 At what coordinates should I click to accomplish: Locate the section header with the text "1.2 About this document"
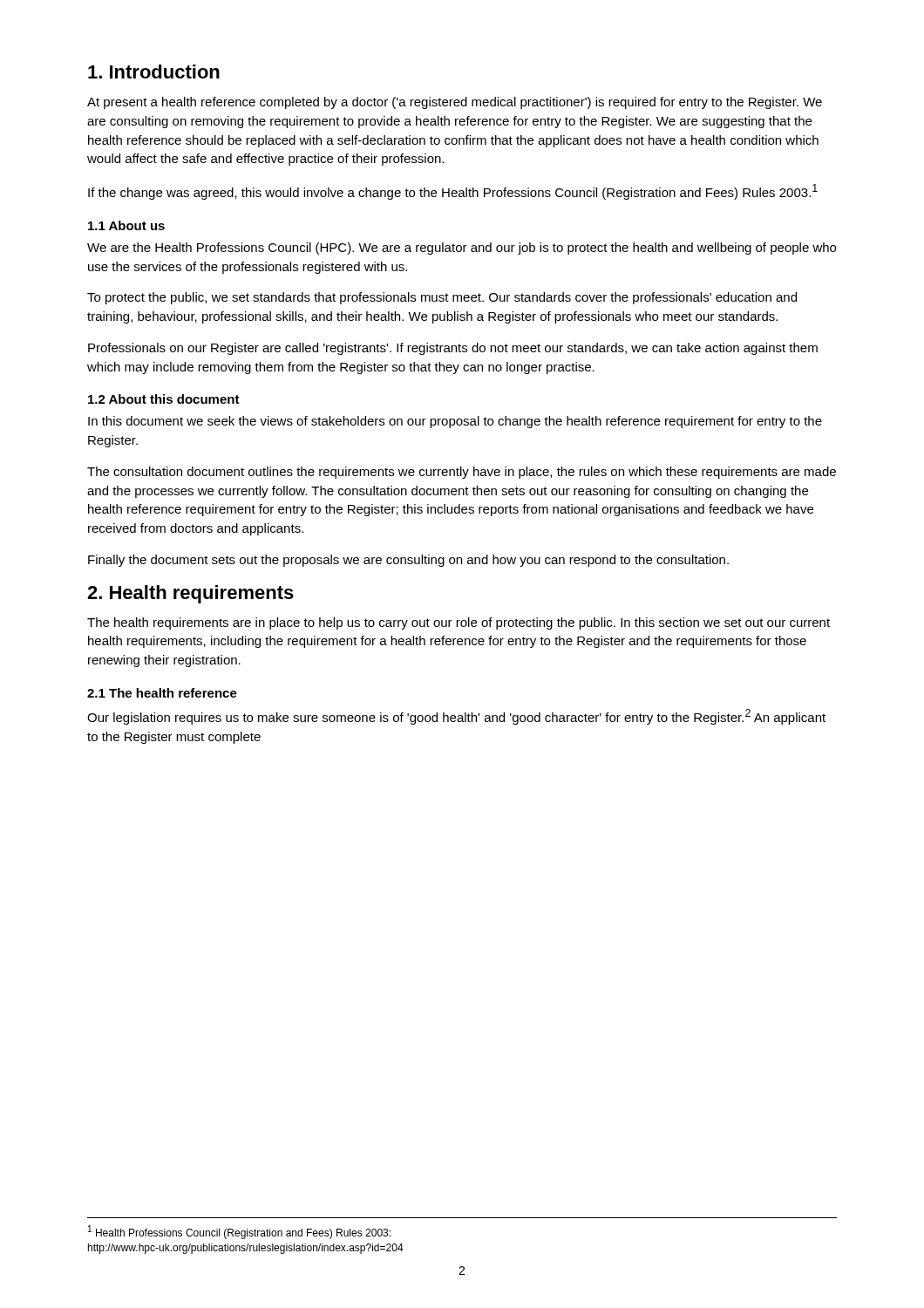coord(164,399)
